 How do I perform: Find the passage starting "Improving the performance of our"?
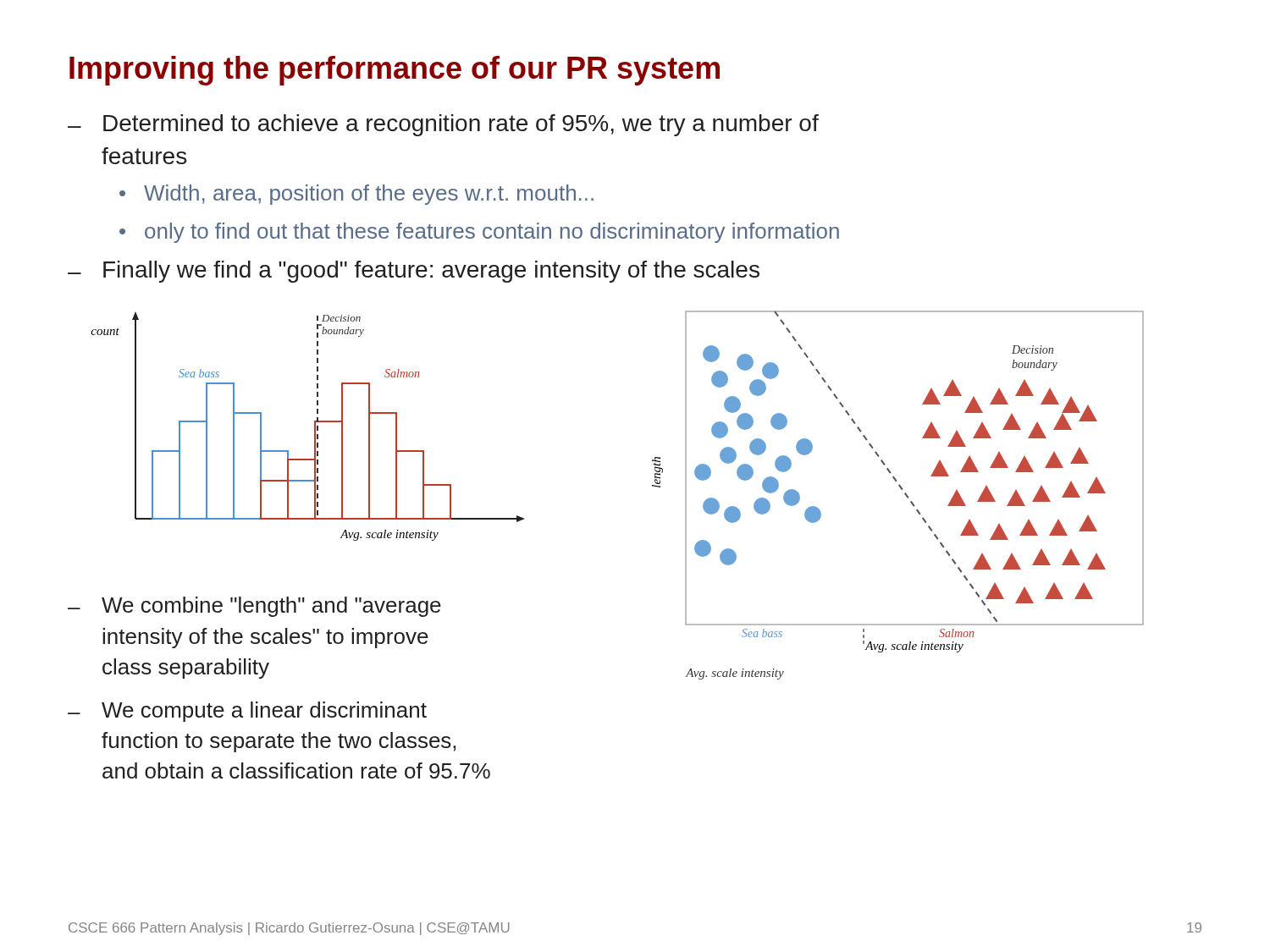395,68
